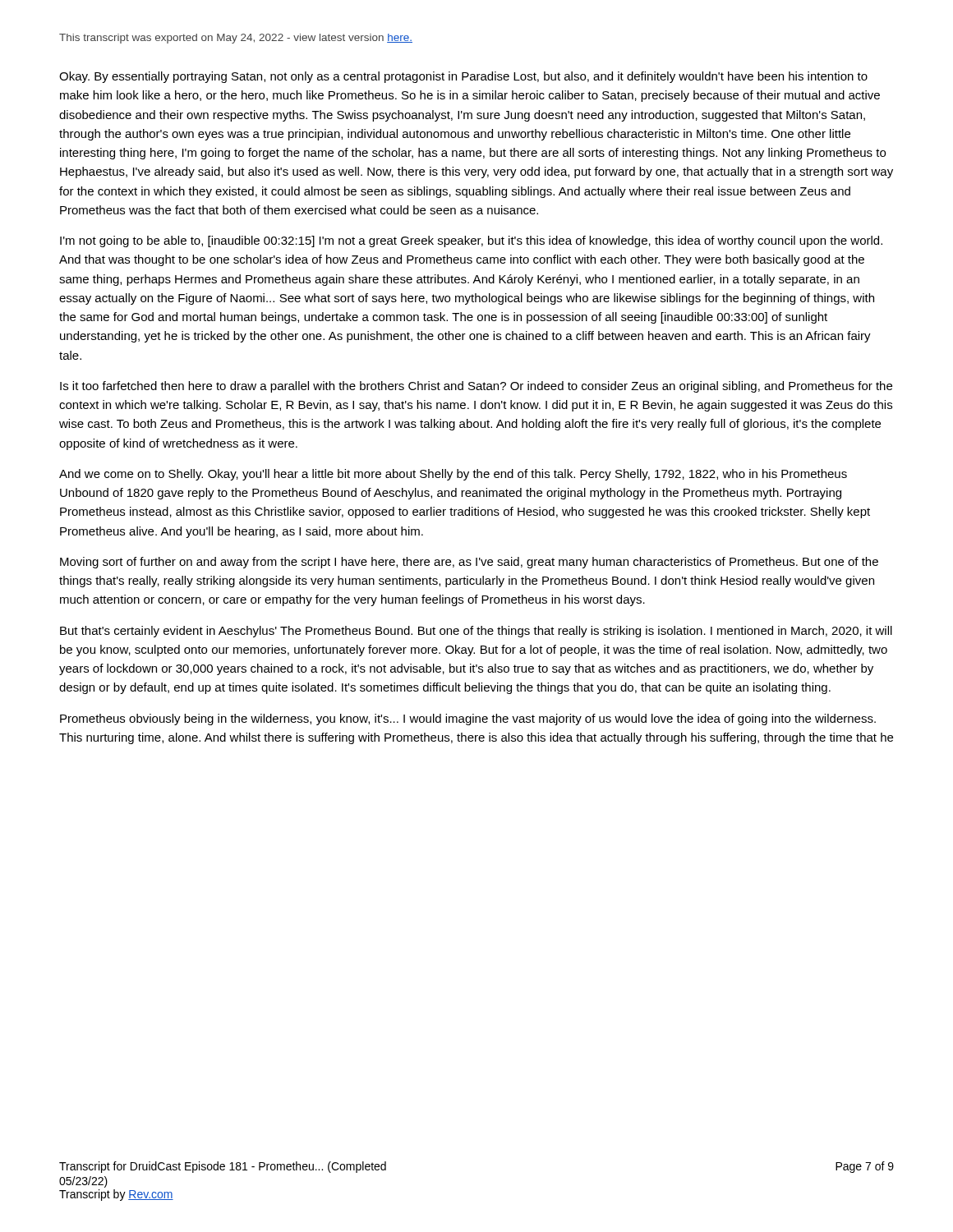Click on the text block that says "Moving sort of further on and away"

pos(469,580)
